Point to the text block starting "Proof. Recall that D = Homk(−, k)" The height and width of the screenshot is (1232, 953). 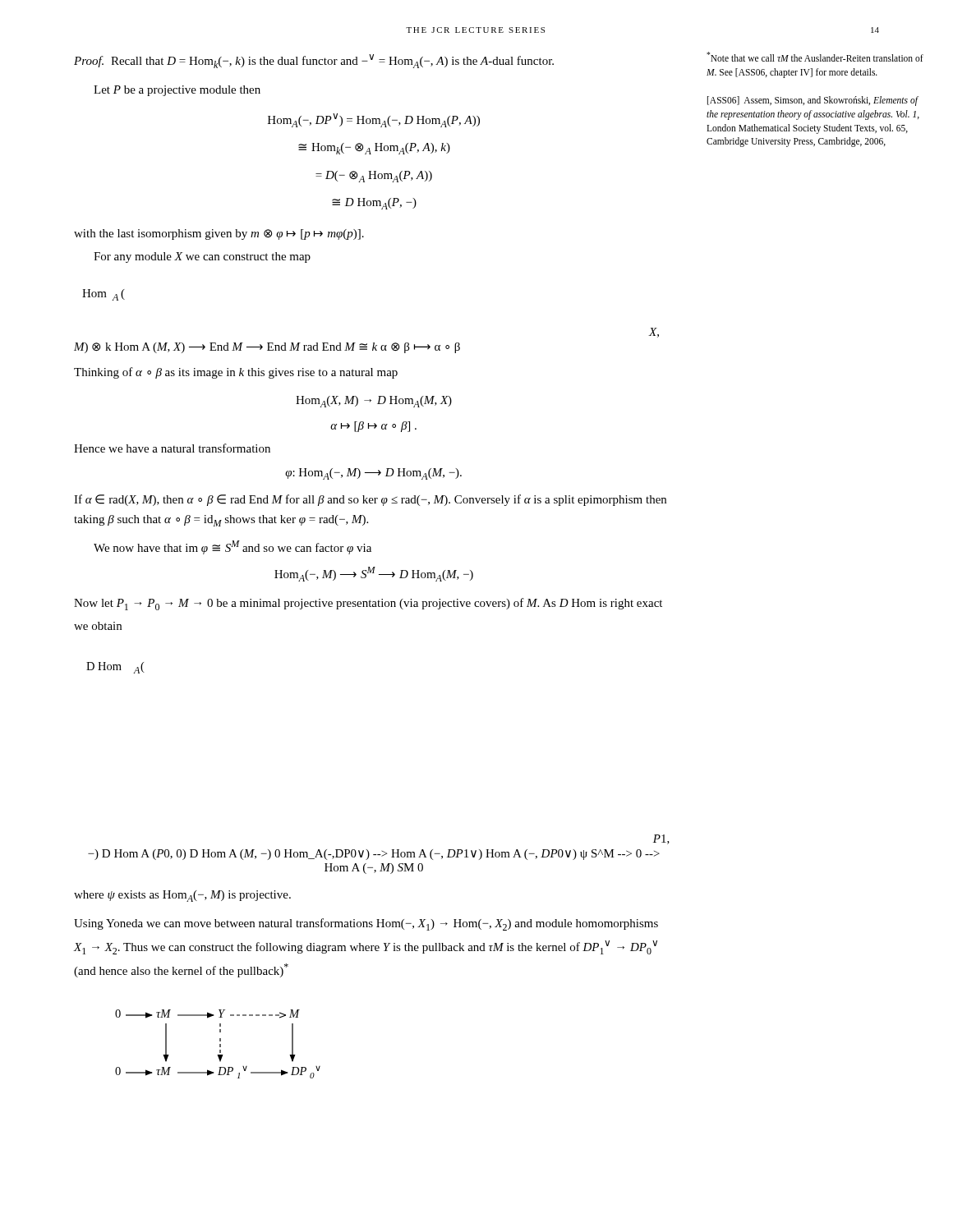tap(314, 61)
